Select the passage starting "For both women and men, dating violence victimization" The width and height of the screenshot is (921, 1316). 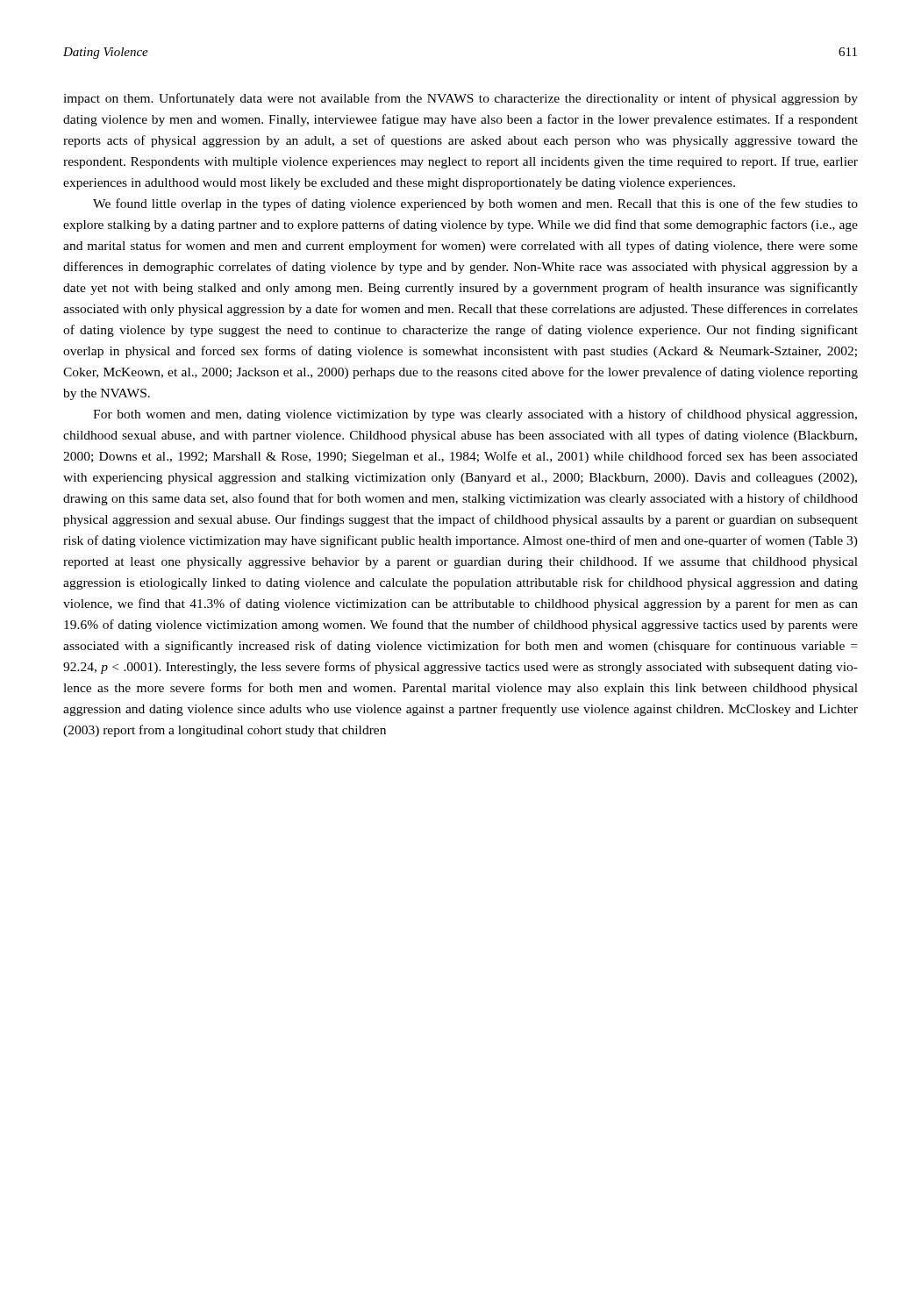[460, 572]
